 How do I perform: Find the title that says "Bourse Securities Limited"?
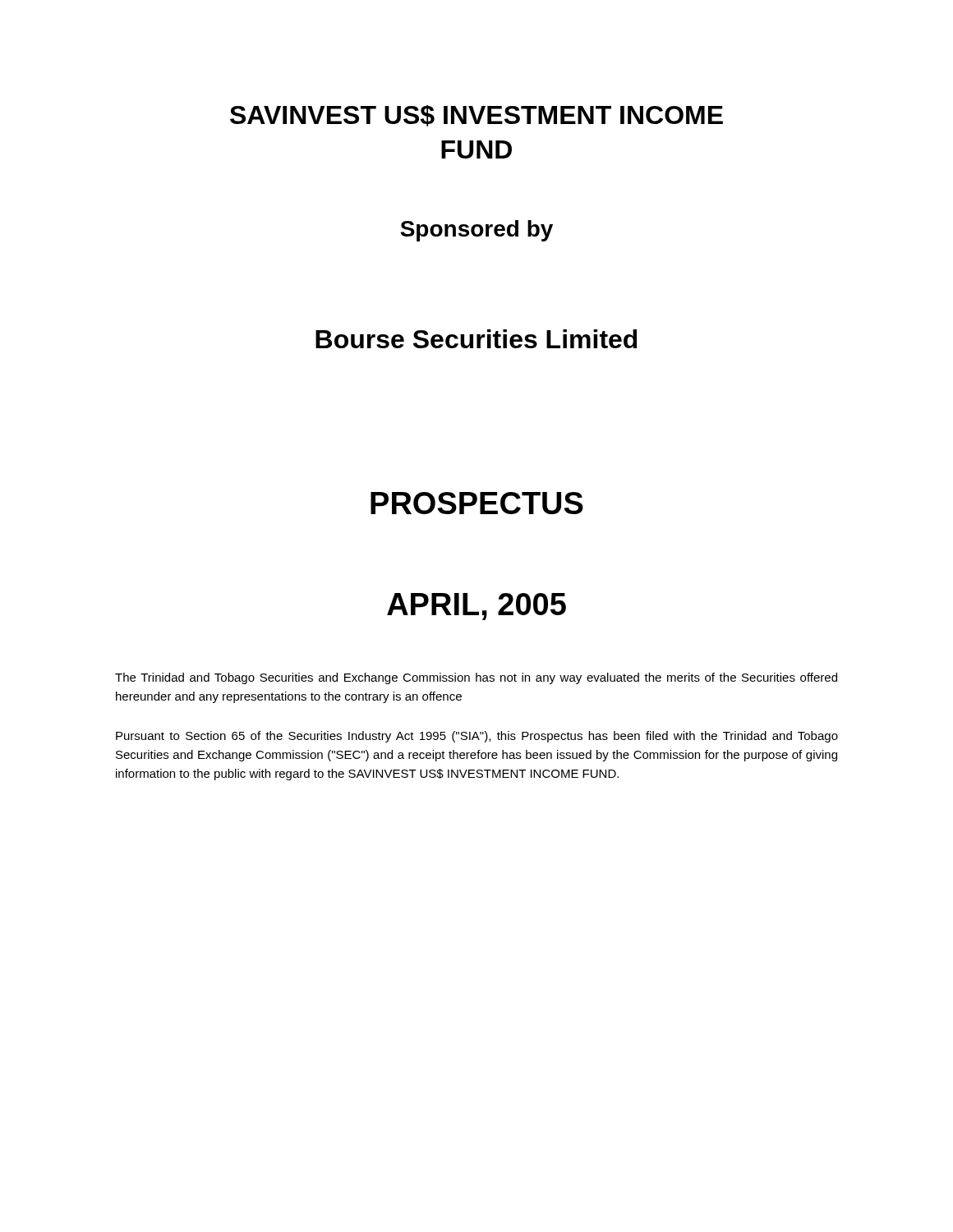point(476,339)
